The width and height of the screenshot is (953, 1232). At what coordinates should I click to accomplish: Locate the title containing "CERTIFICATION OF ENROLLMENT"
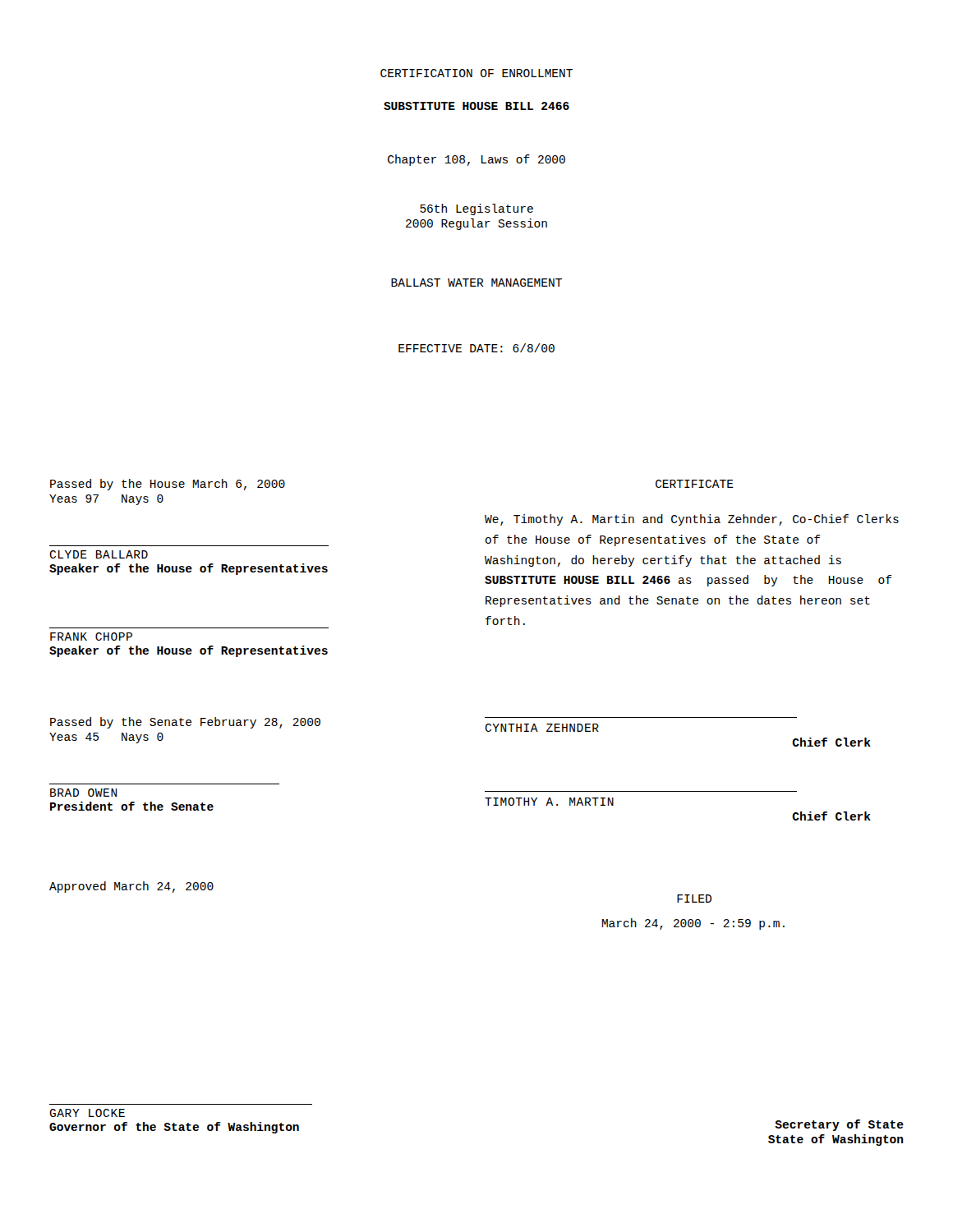pyautogui.click(x=476, y=74)
